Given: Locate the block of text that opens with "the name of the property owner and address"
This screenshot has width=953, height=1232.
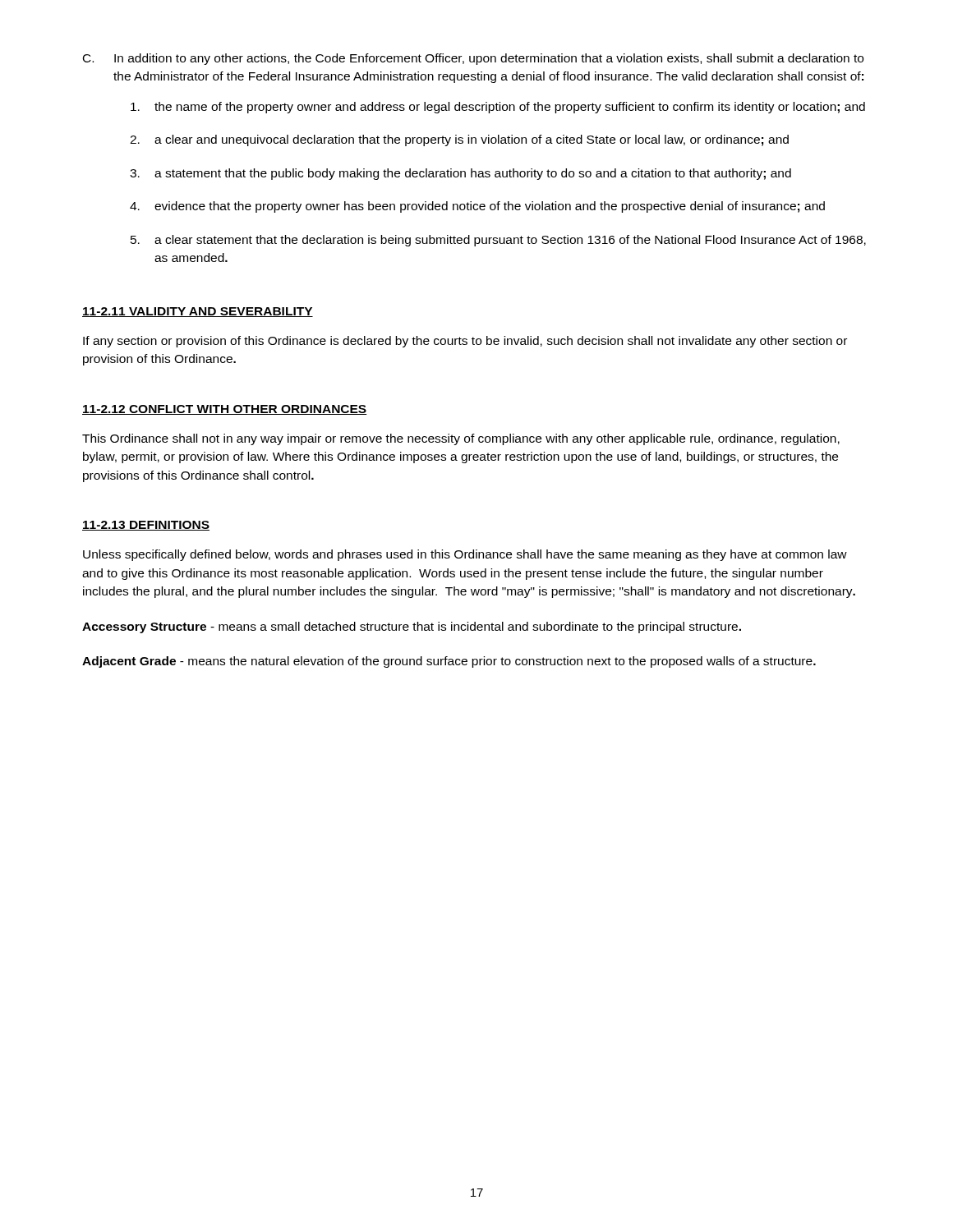Looking at the screenshot, I should (500, 107).
